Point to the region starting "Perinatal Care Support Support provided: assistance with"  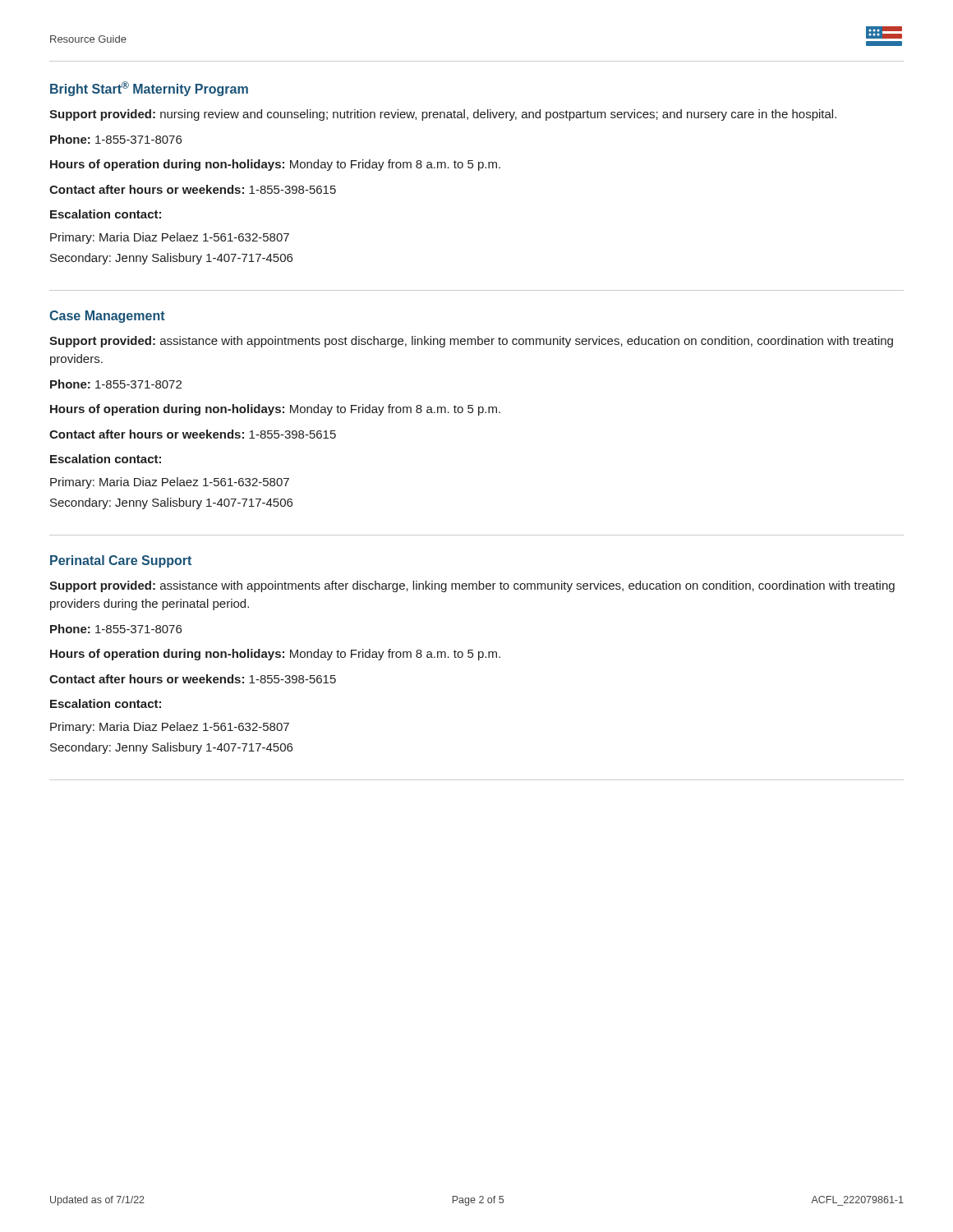pyautogui.click(x=476, y=656)
